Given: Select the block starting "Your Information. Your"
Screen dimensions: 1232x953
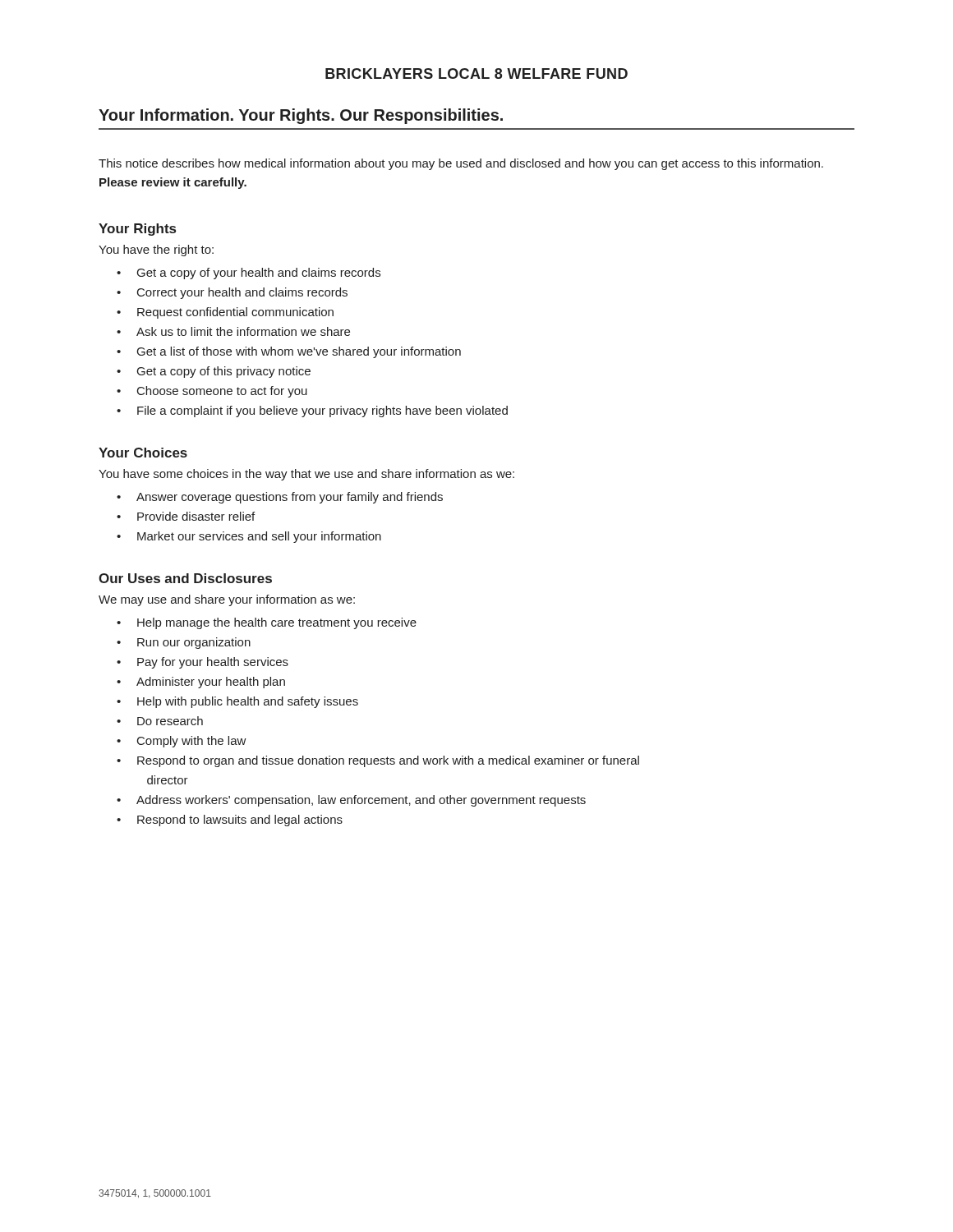Looking at the screenshot, I should coord(476,118).
